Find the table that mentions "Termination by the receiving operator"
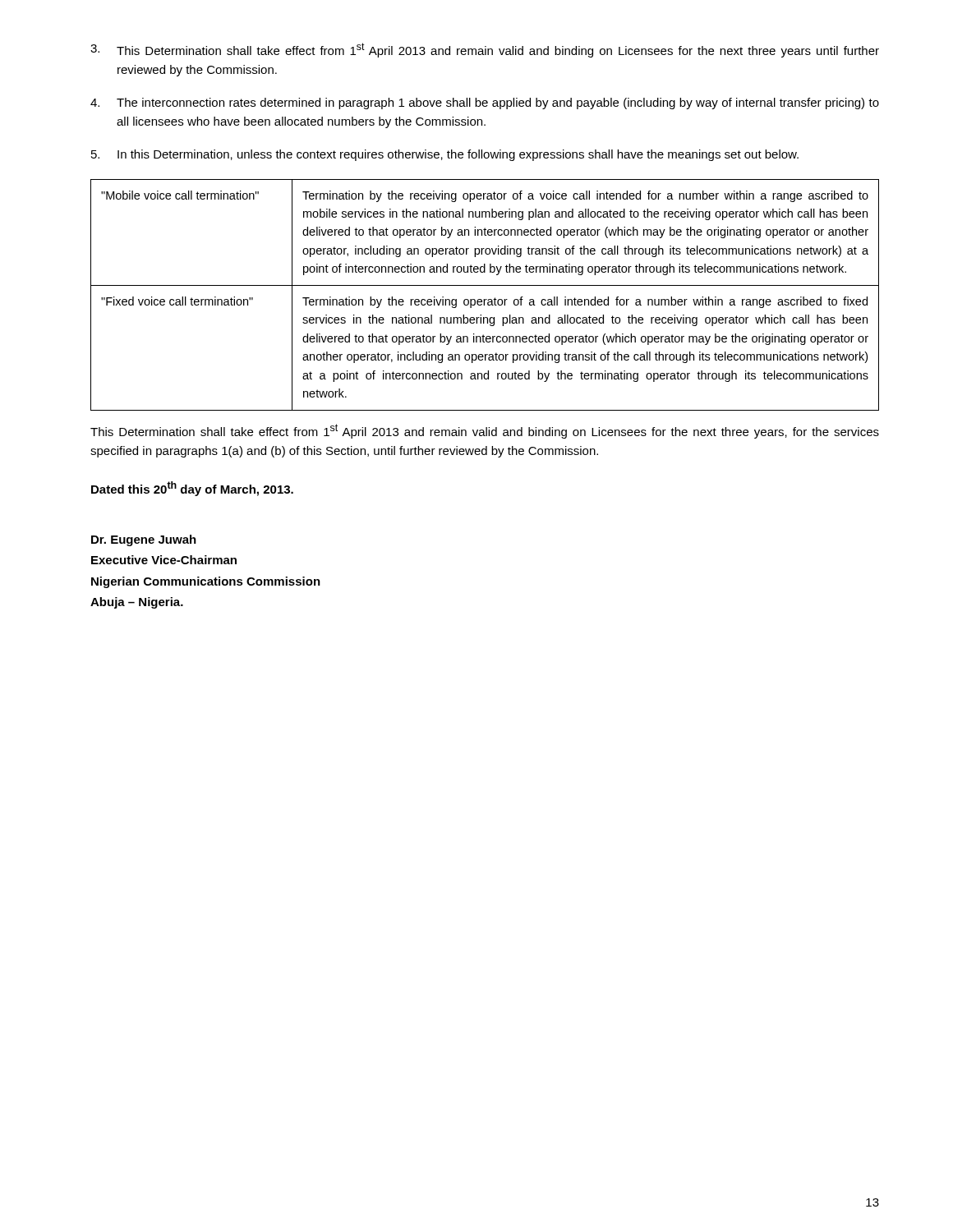 tap(485, 295)
